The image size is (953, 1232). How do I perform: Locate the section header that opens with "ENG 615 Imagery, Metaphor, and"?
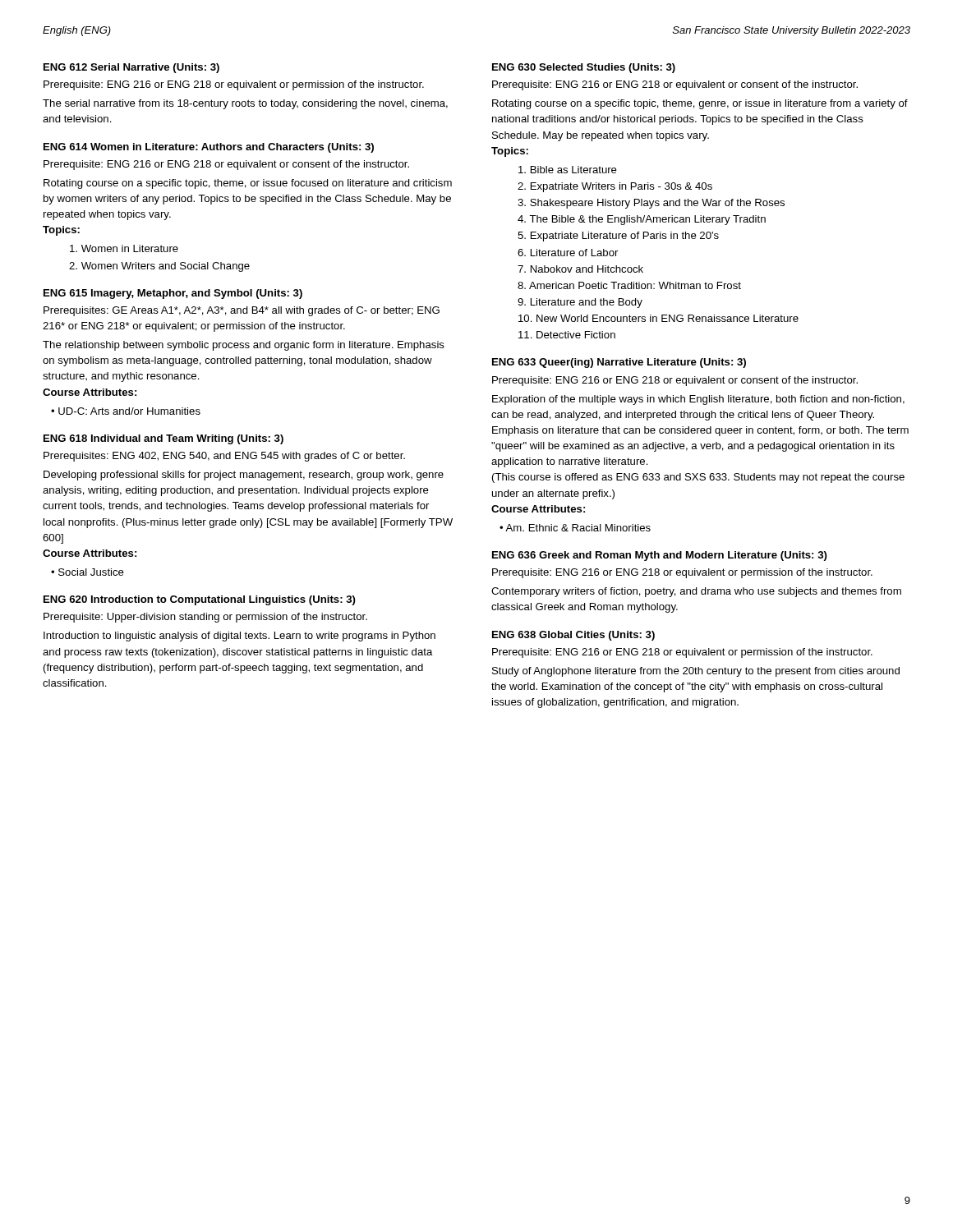point(173,293)
